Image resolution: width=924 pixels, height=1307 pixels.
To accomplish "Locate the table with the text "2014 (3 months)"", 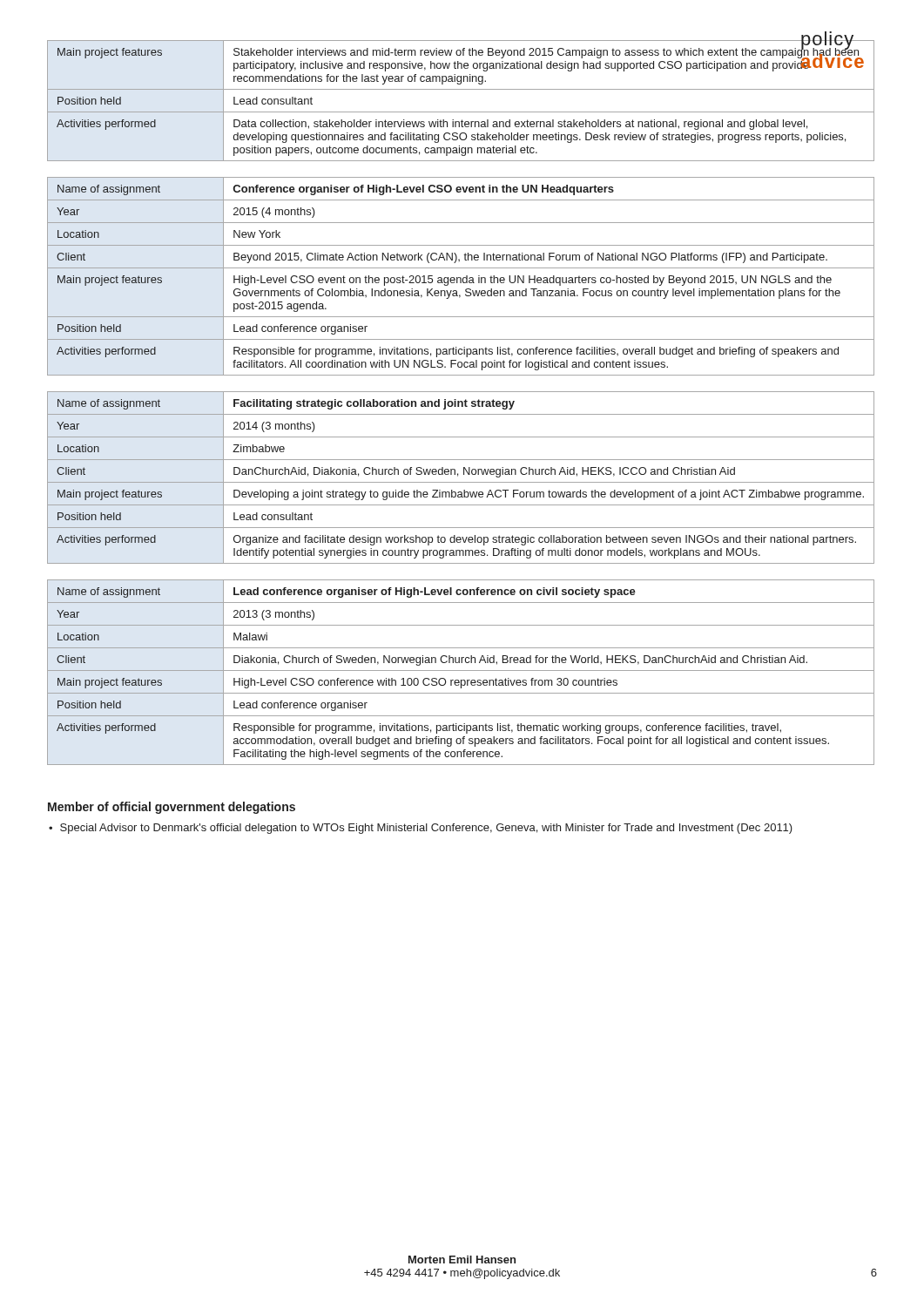I will [x=462, y=477].
